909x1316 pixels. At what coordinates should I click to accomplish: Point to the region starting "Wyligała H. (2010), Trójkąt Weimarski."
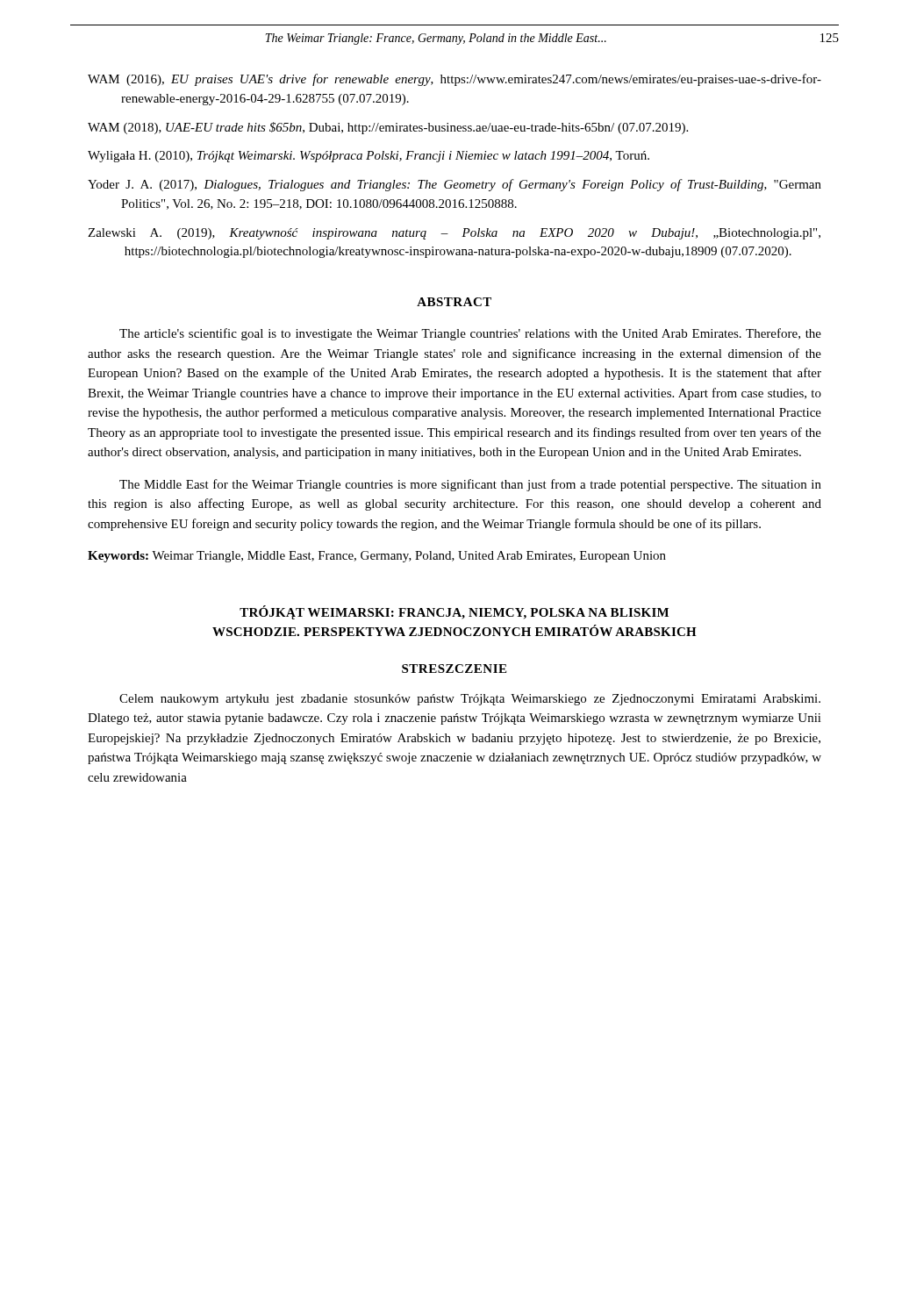click(369, 155)
